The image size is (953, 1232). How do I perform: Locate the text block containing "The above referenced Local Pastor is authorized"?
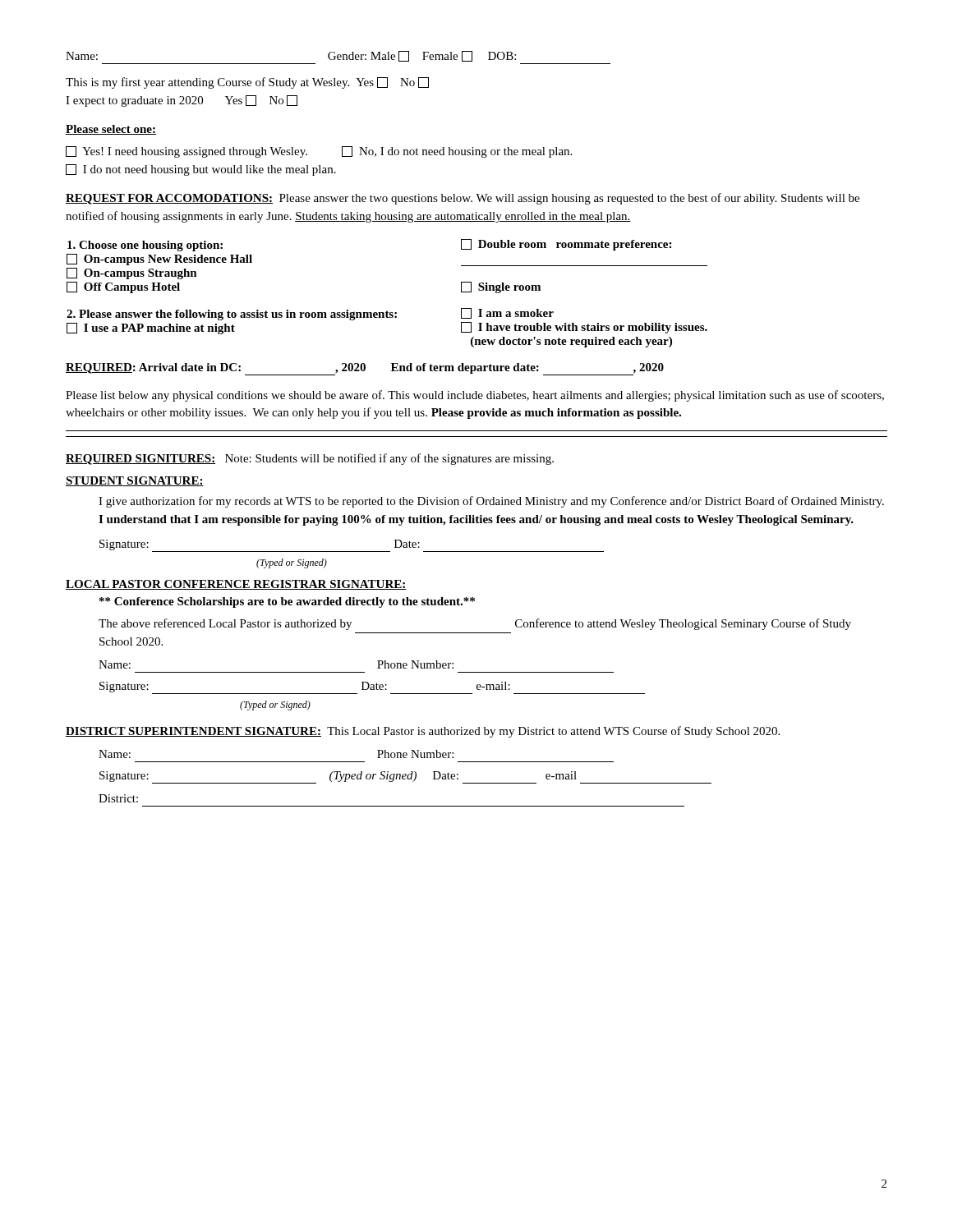coord(475,632)
